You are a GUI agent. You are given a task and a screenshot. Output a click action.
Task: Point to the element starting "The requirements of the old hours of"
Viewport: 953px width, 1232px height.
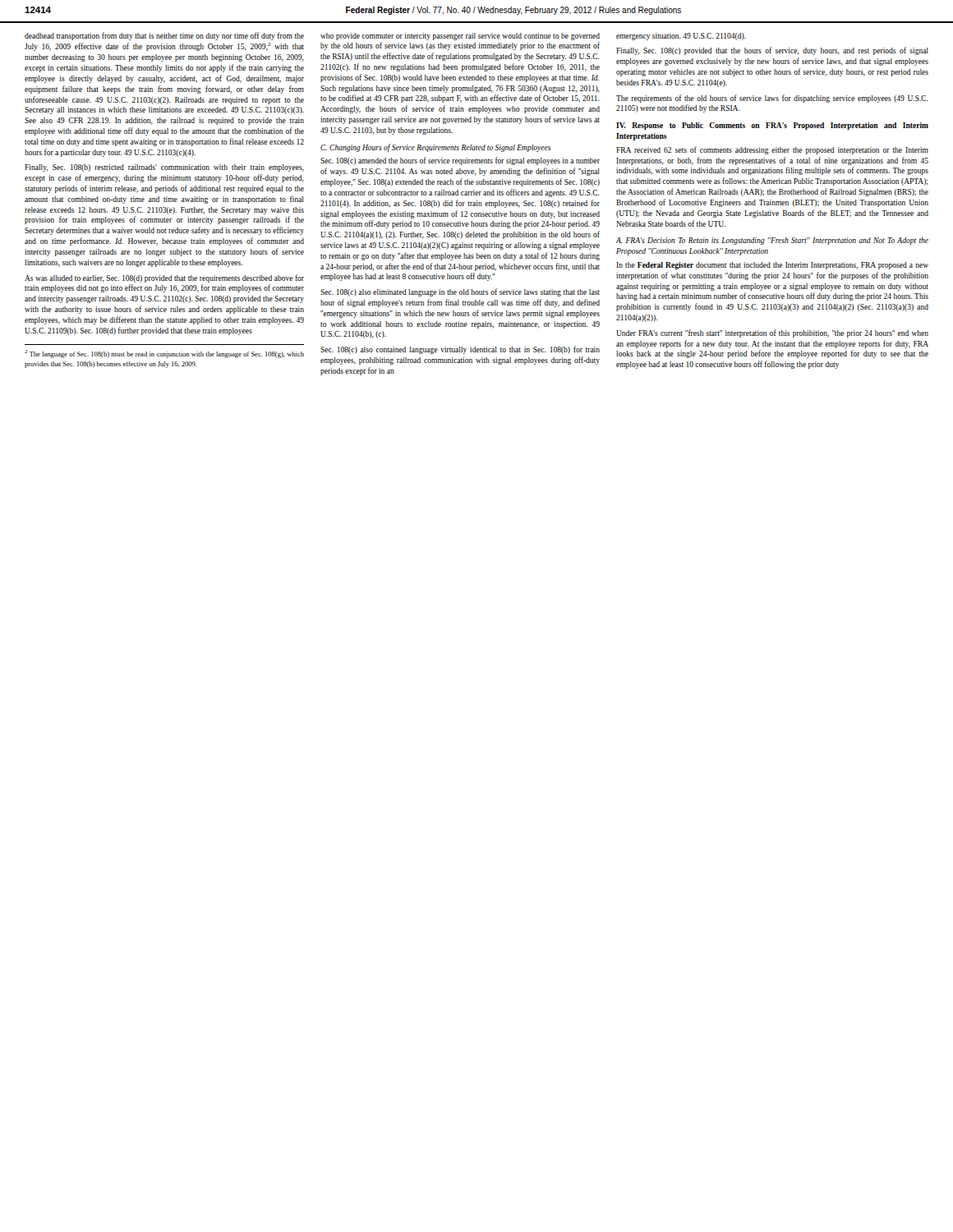point(772,104)
